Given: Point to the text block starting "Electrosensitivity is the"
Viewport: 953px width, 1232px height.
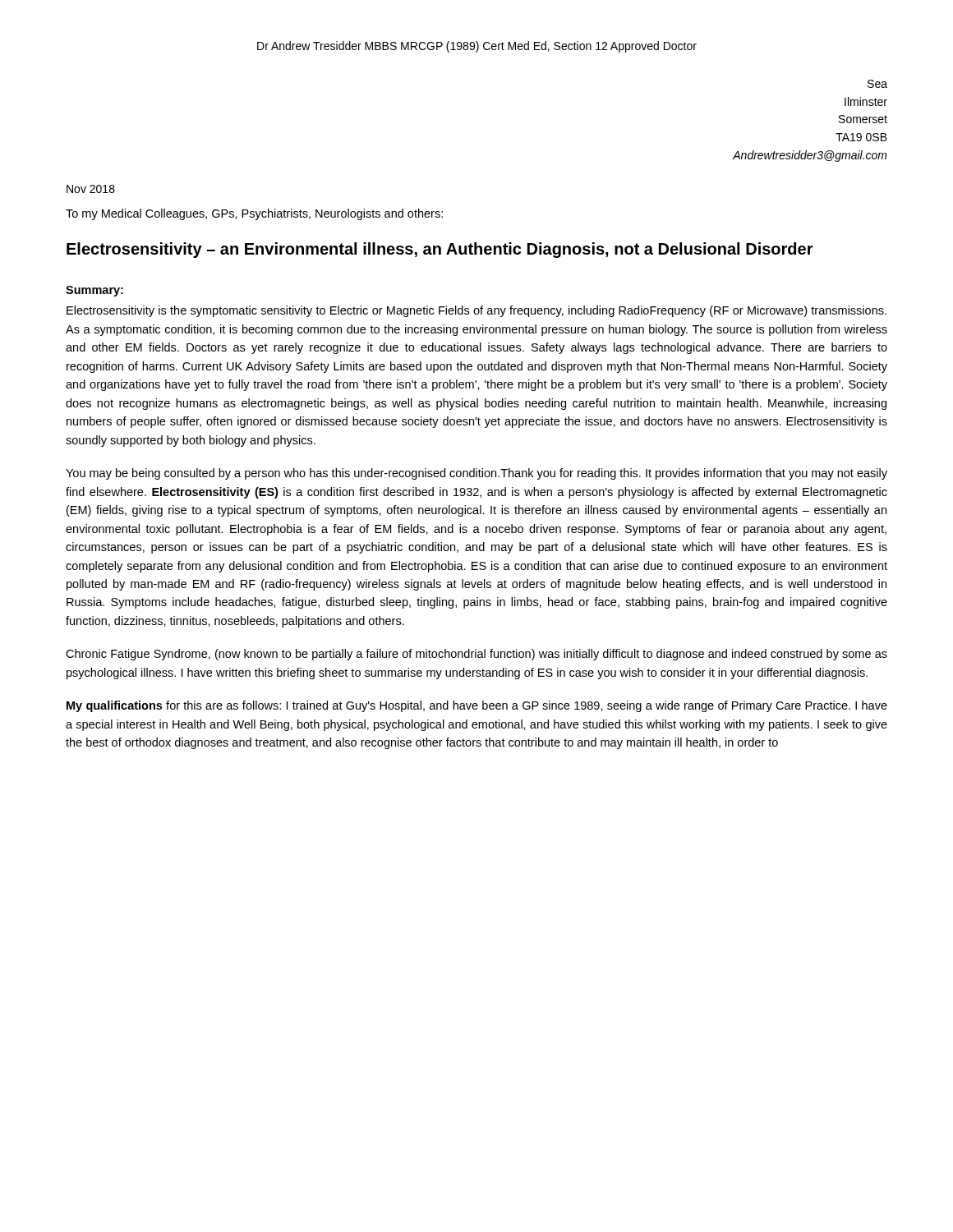Looking at the screenshot, I should click(476, 375).
